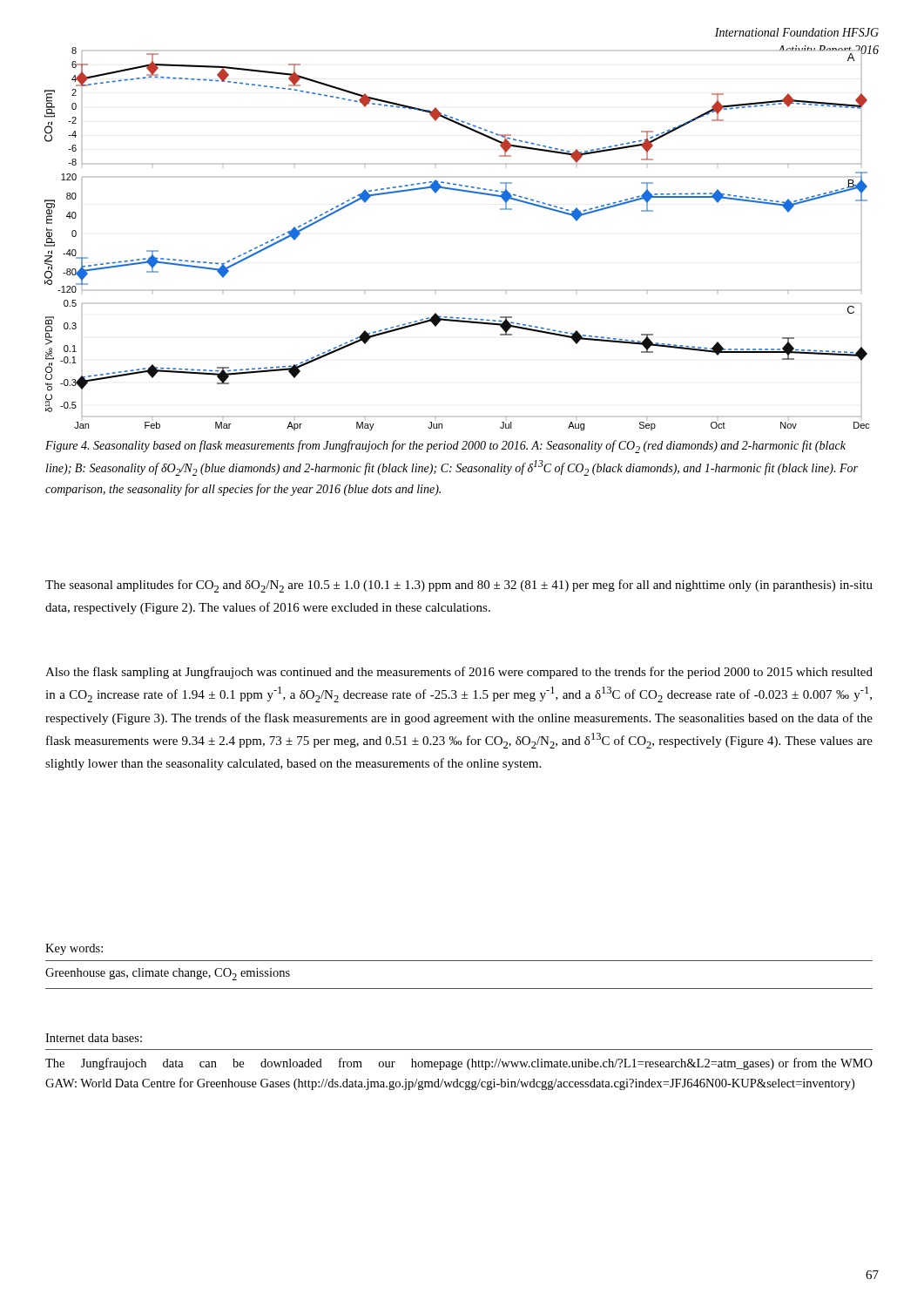The height and width of the screenshot is (1307, 924).
Task: Find the block on this page that starts "The seasonal amplitudes for CO2 and δO2/N2 are"
Action: 459,597
